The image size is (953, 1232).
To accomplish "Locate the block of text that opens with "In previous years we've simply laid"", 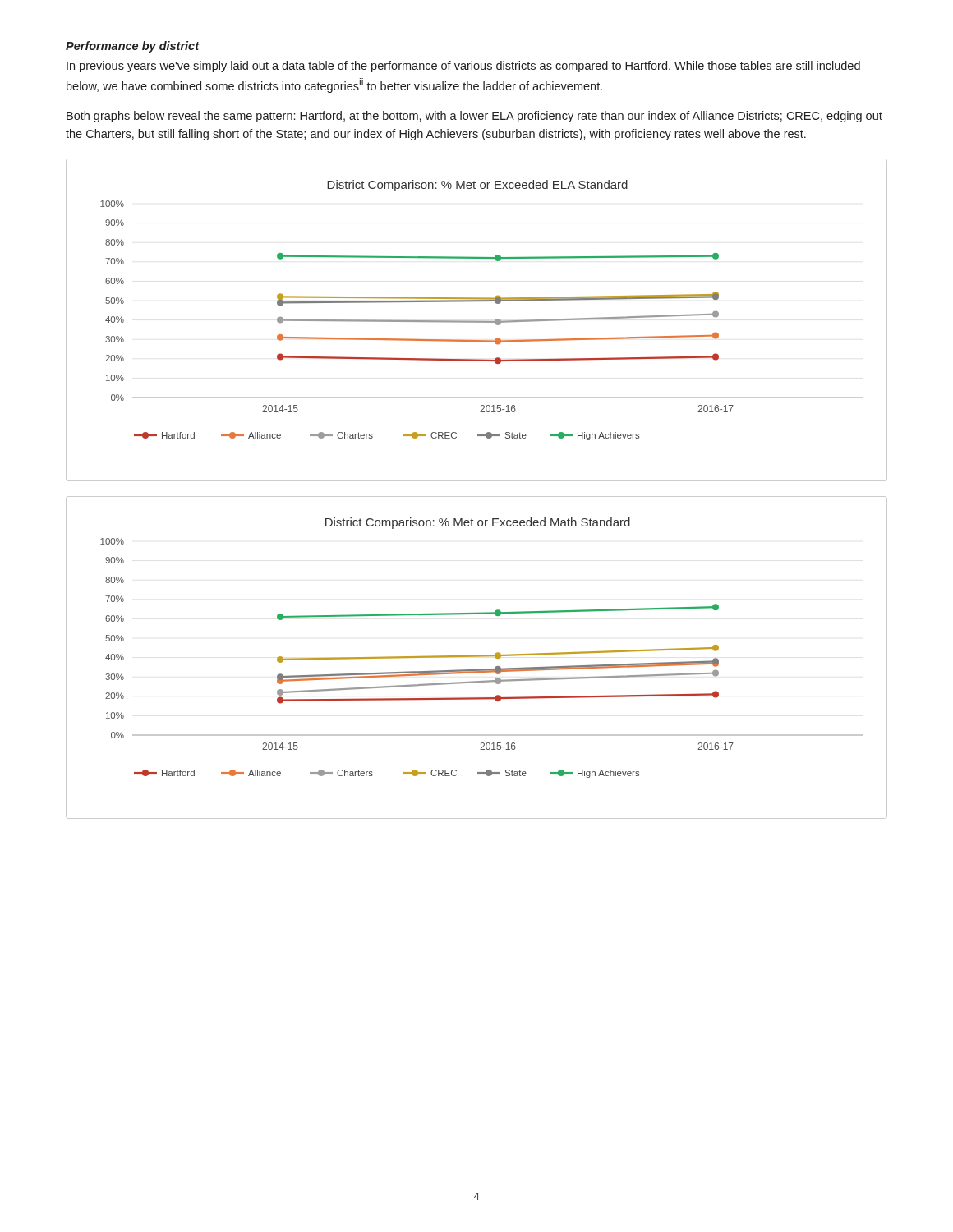I will point(463,76).
